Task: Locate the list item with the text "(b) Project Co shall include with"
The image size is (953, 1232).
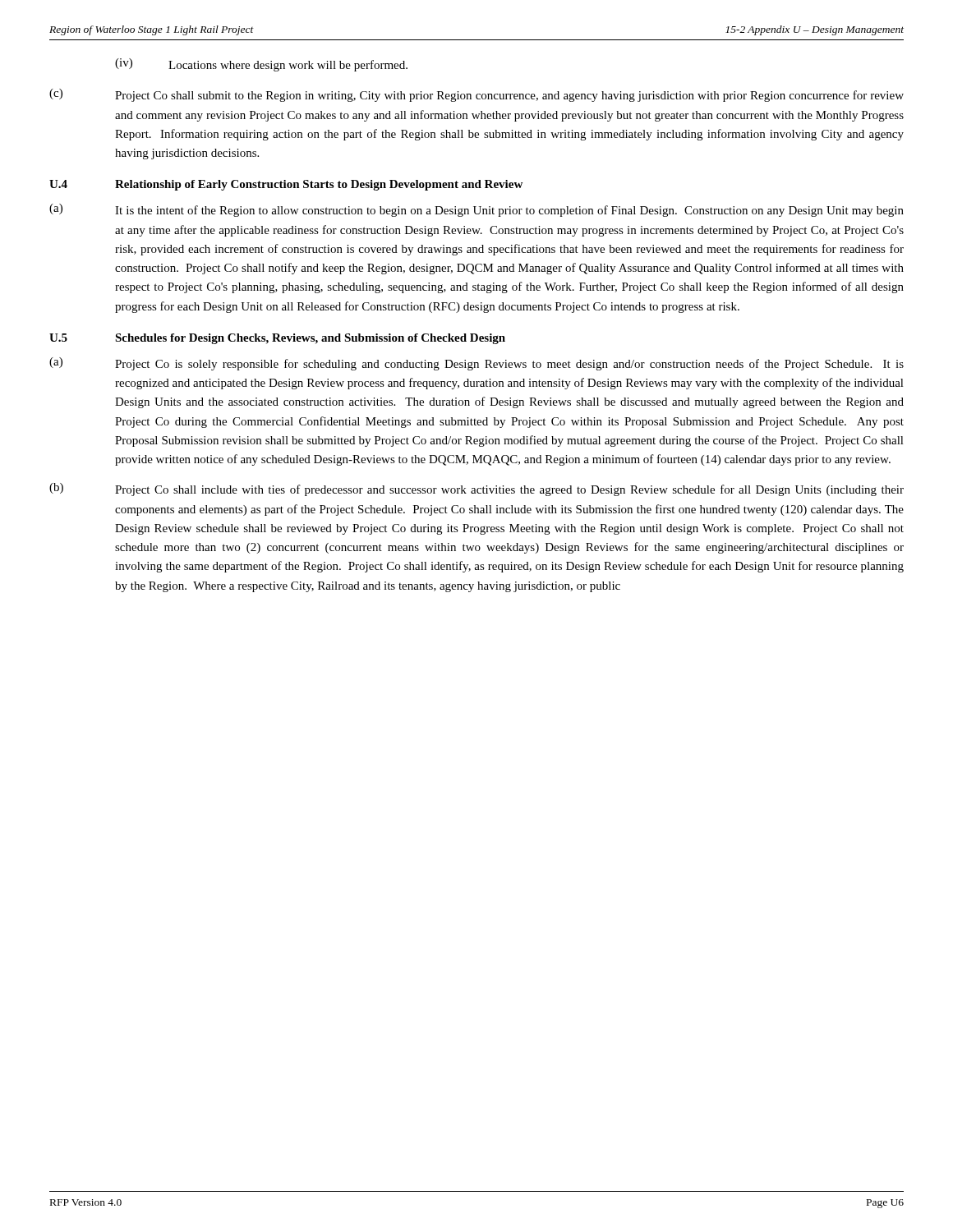Action: click(x=476, y=538)
